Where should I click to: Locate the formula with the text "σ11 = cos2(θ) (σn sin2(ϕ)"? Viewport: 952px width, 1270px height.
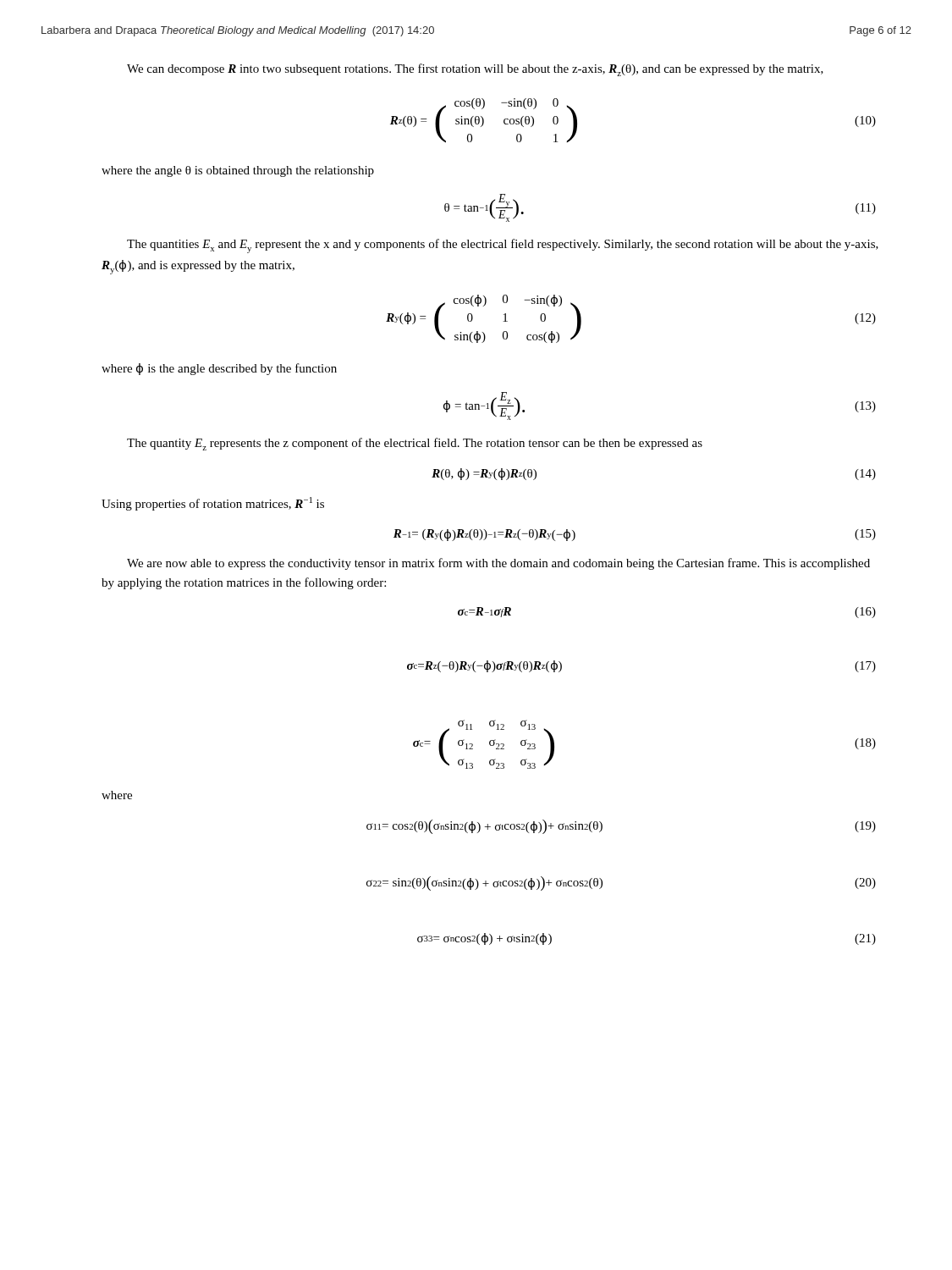pos(510,826)
